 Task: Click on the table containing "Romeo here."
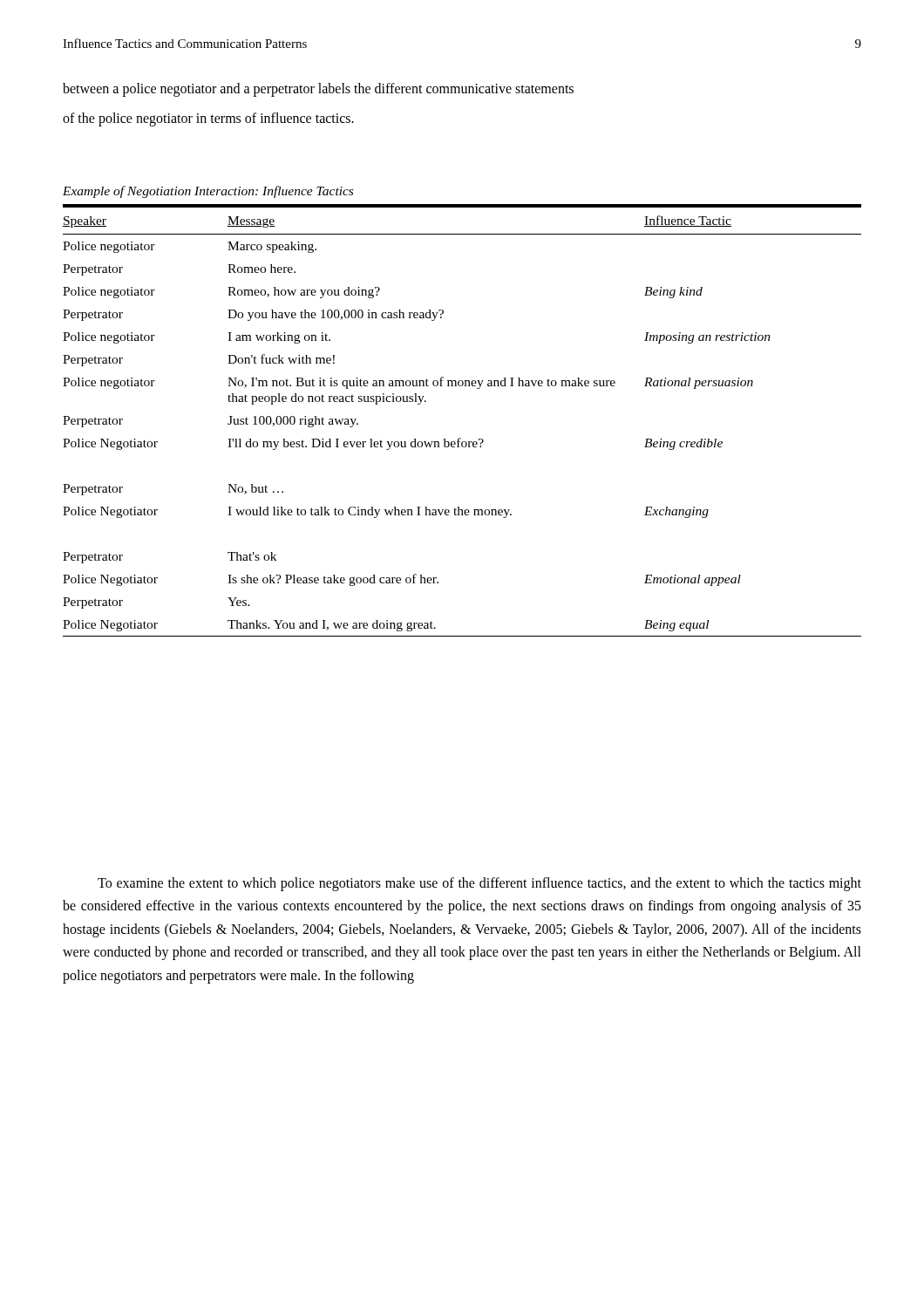coord(462,422)
